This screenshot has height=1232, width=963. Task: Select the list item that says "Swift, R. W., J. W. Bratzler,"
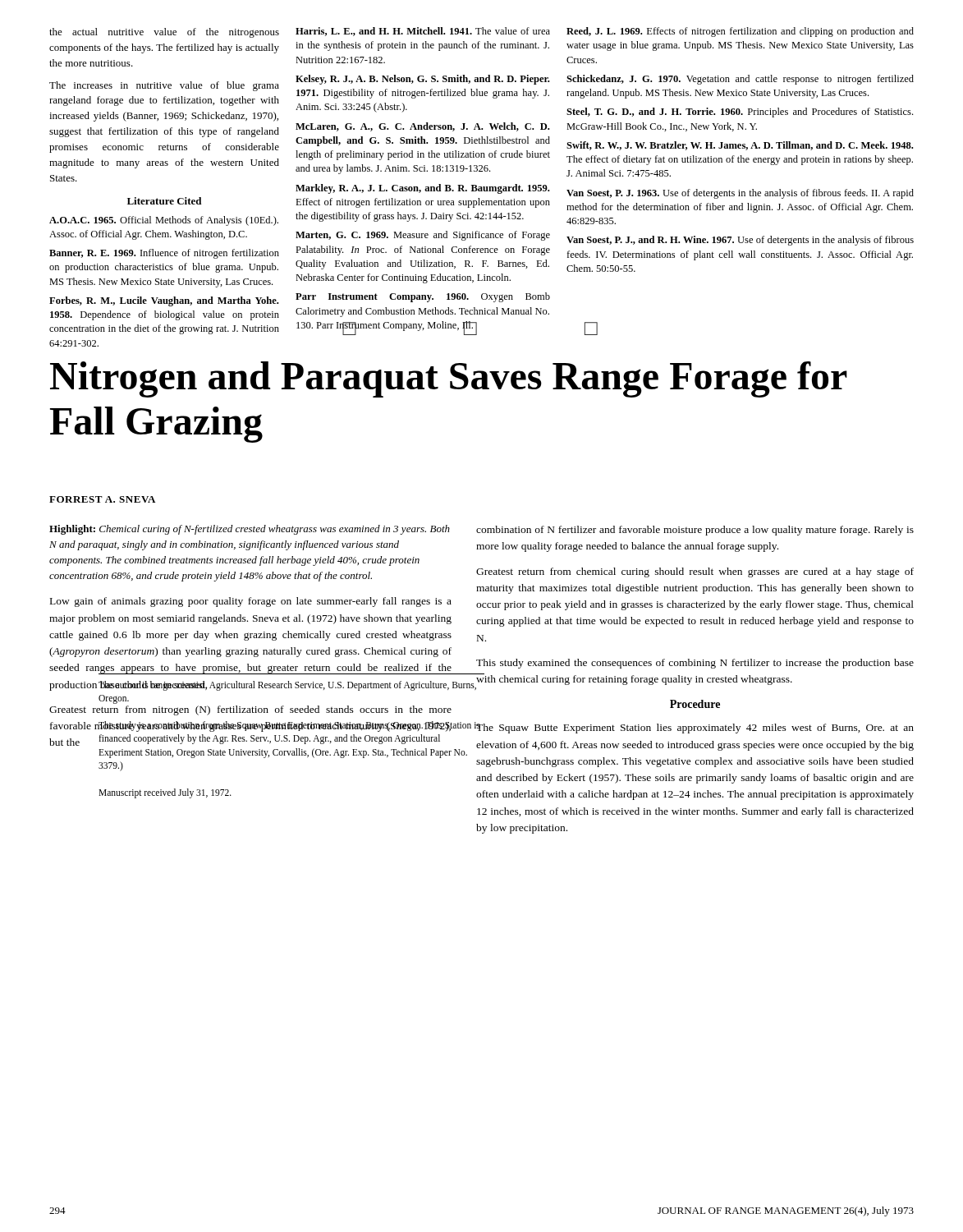pyautogui.click(x=740, y=159)
